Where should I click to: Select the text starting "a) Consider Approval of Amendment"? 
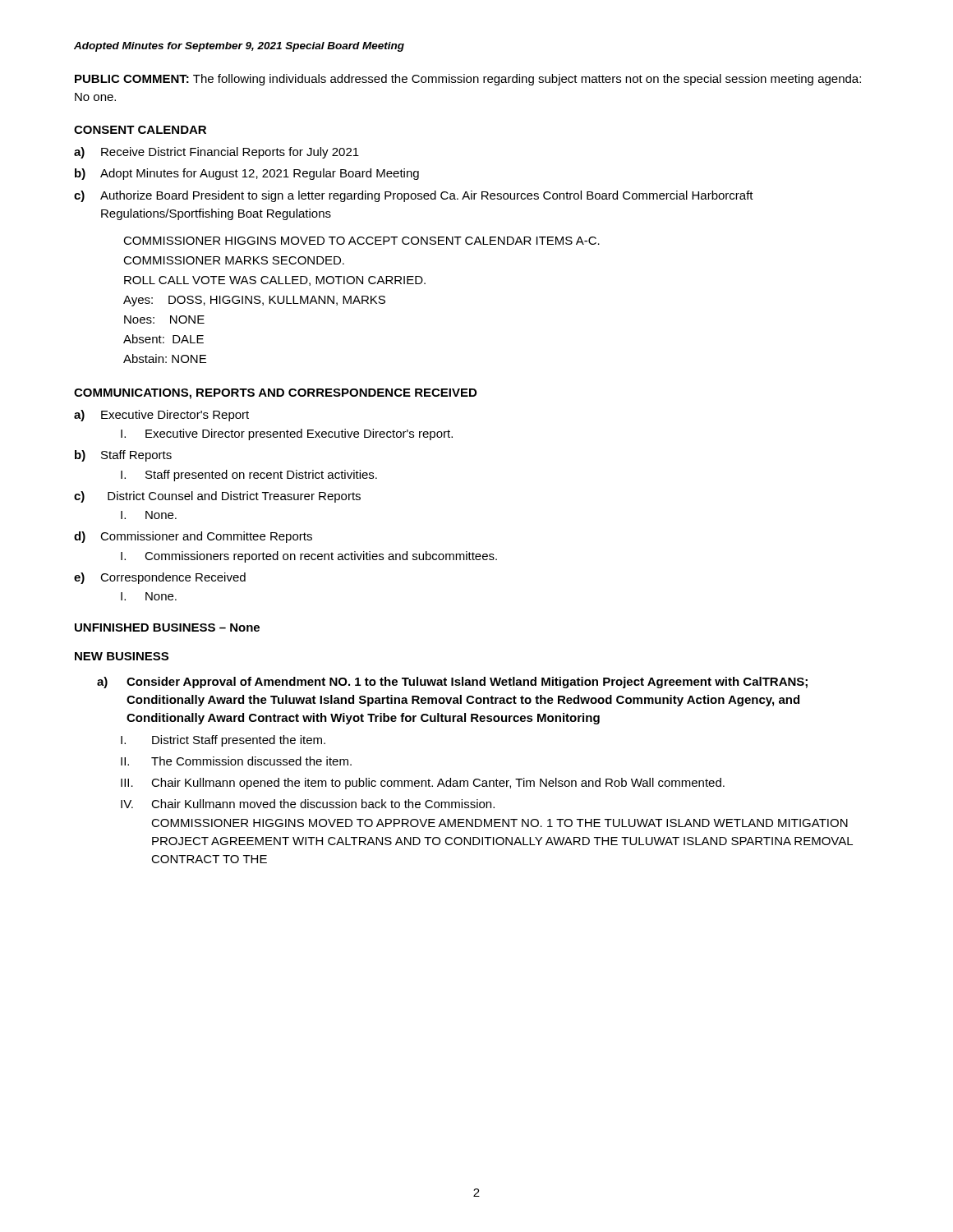(488, 699)
